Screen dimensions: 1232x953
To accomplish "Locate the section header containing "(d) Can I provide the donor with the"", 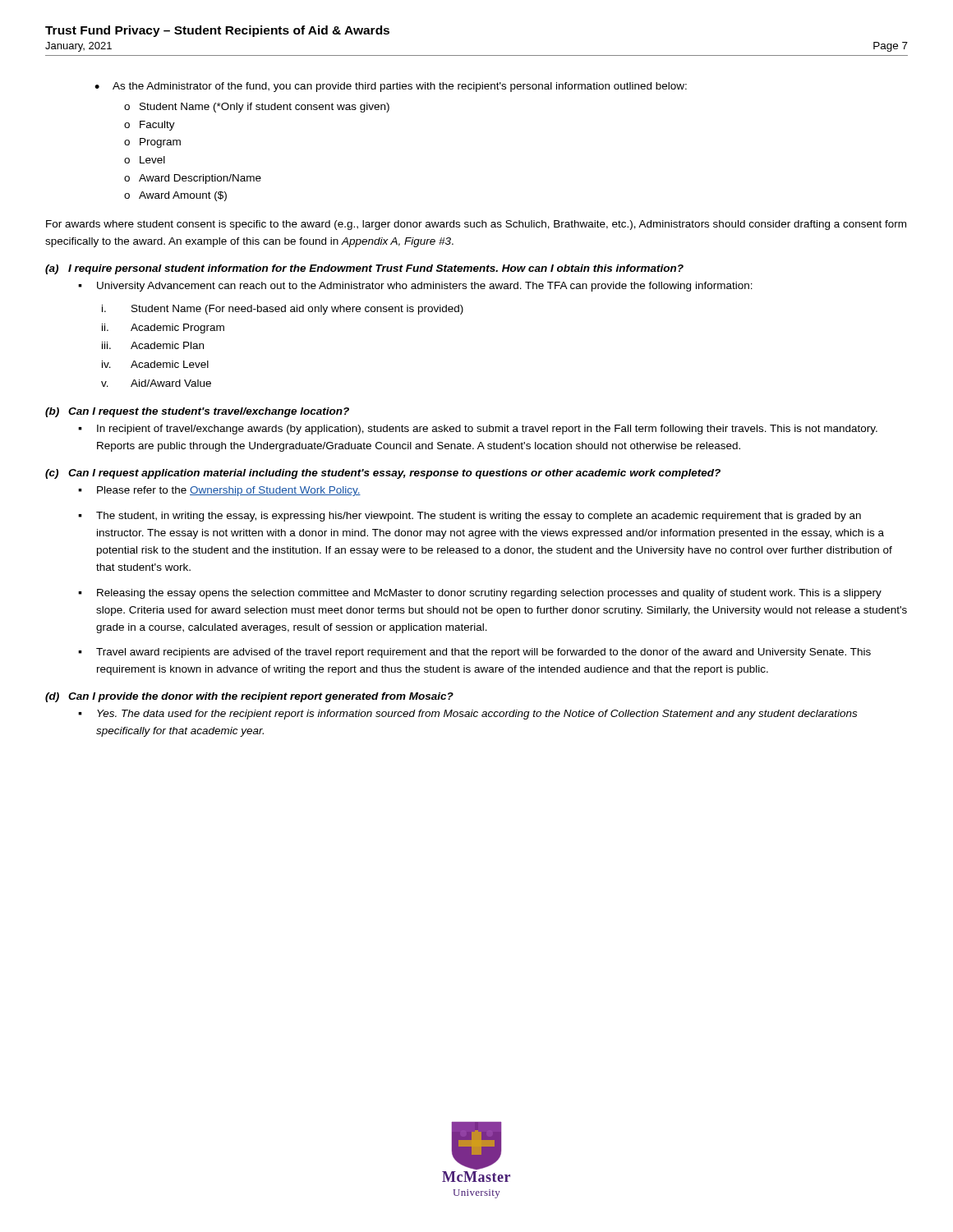I will (x=249, y=696).
